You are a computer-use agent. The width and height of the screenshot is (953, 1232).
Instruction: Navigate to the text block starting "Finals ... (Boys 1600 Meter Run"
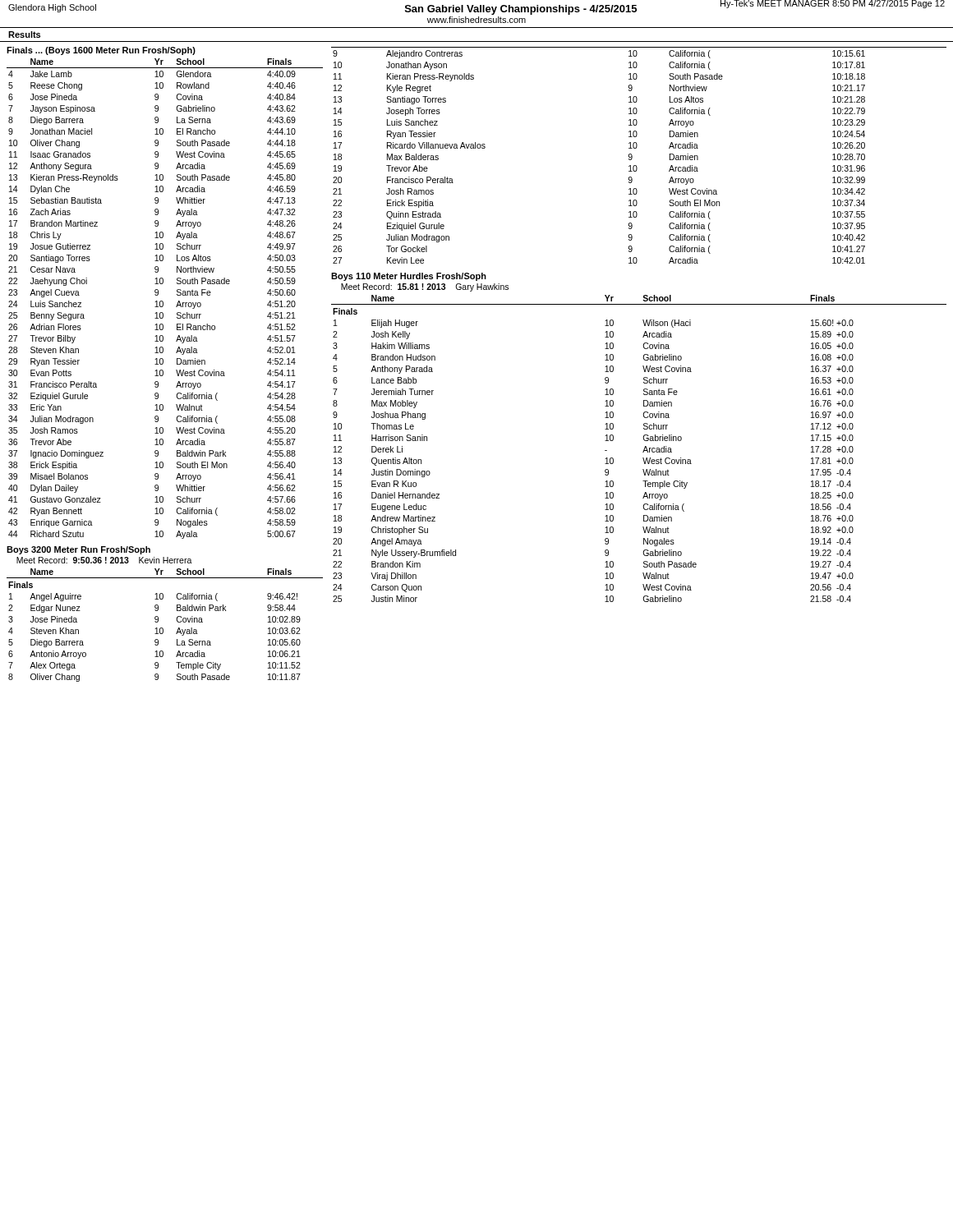(101, 50)
